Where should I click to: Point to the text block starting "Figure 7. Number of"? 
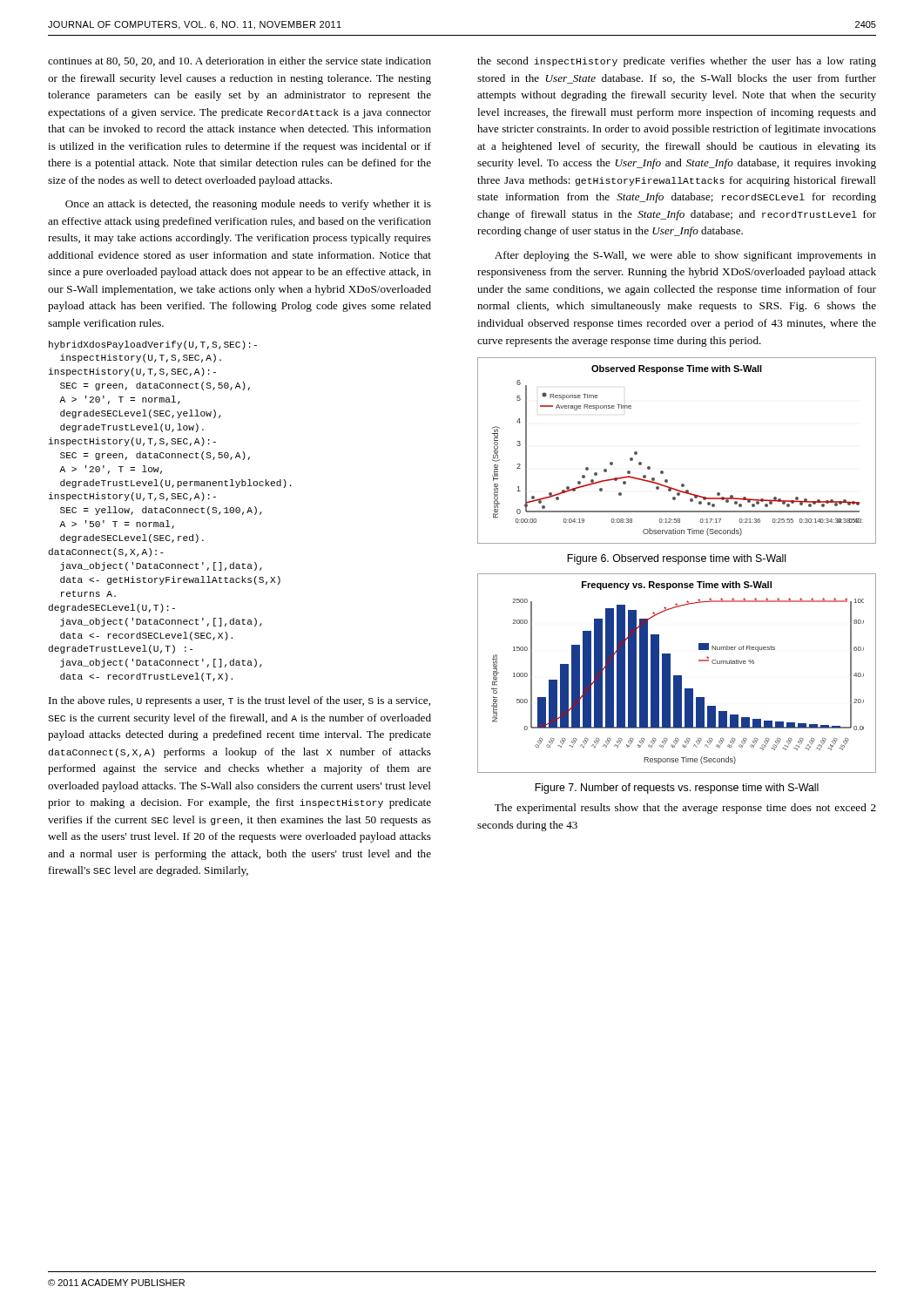pos(677,788)
